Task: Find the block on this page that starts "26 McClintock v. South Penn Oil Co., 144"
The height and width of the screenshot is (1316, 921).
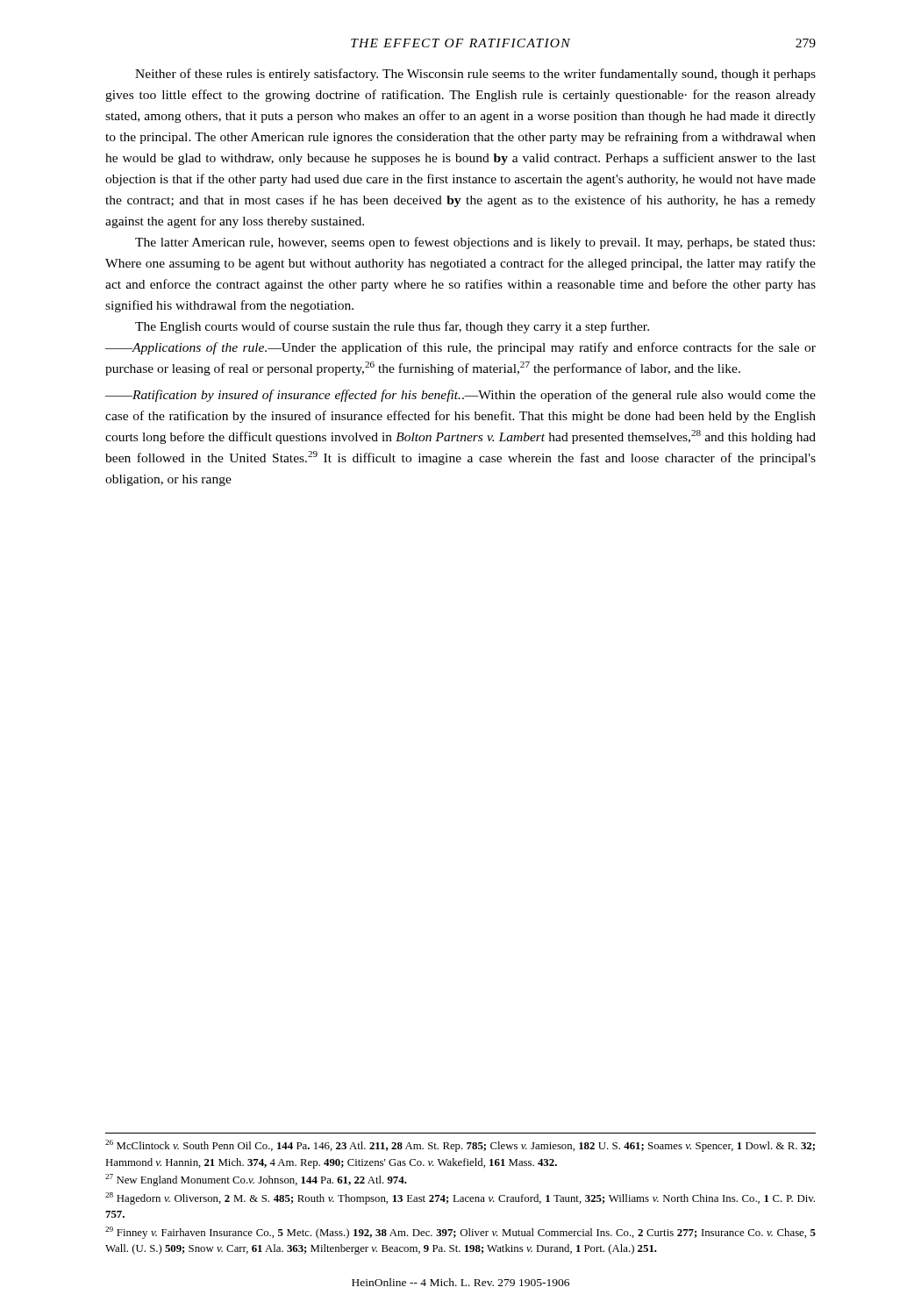Action: pos(460,1198)
